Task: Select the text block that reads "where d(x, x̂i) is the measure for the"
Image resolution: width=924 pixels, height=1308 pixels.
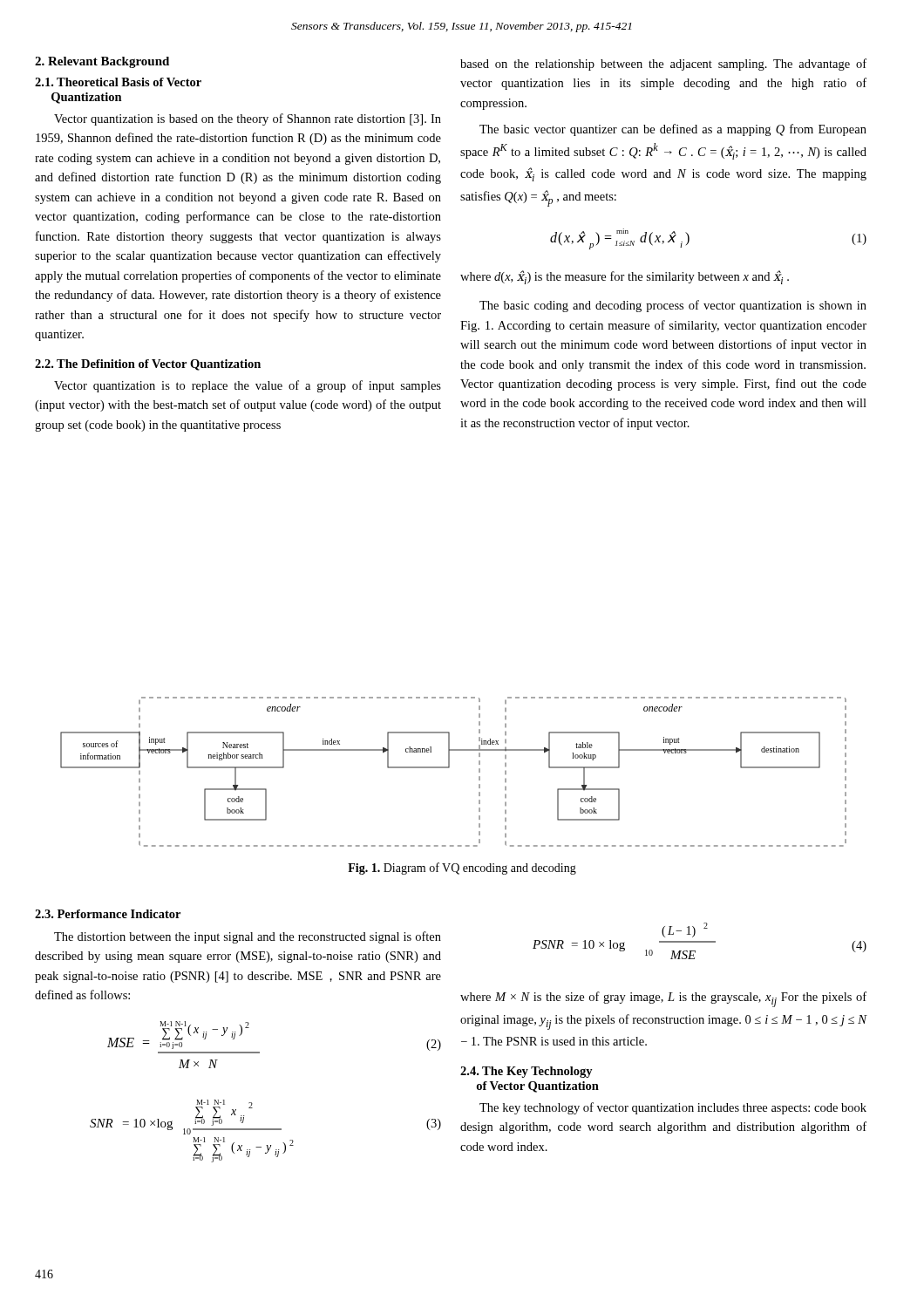Action: 625,278
